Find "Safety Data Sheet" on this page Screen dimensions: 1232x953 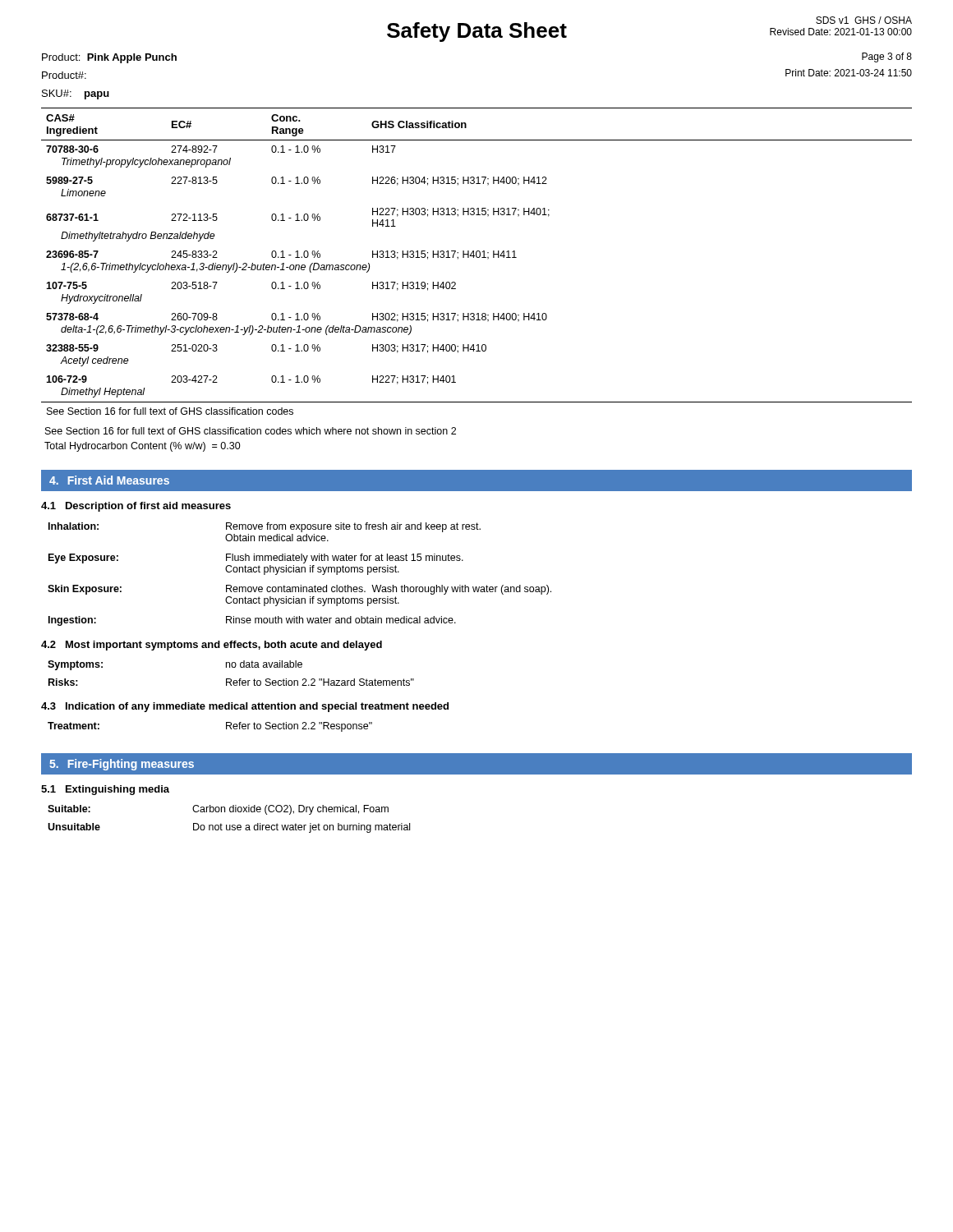tap(476, 30)
